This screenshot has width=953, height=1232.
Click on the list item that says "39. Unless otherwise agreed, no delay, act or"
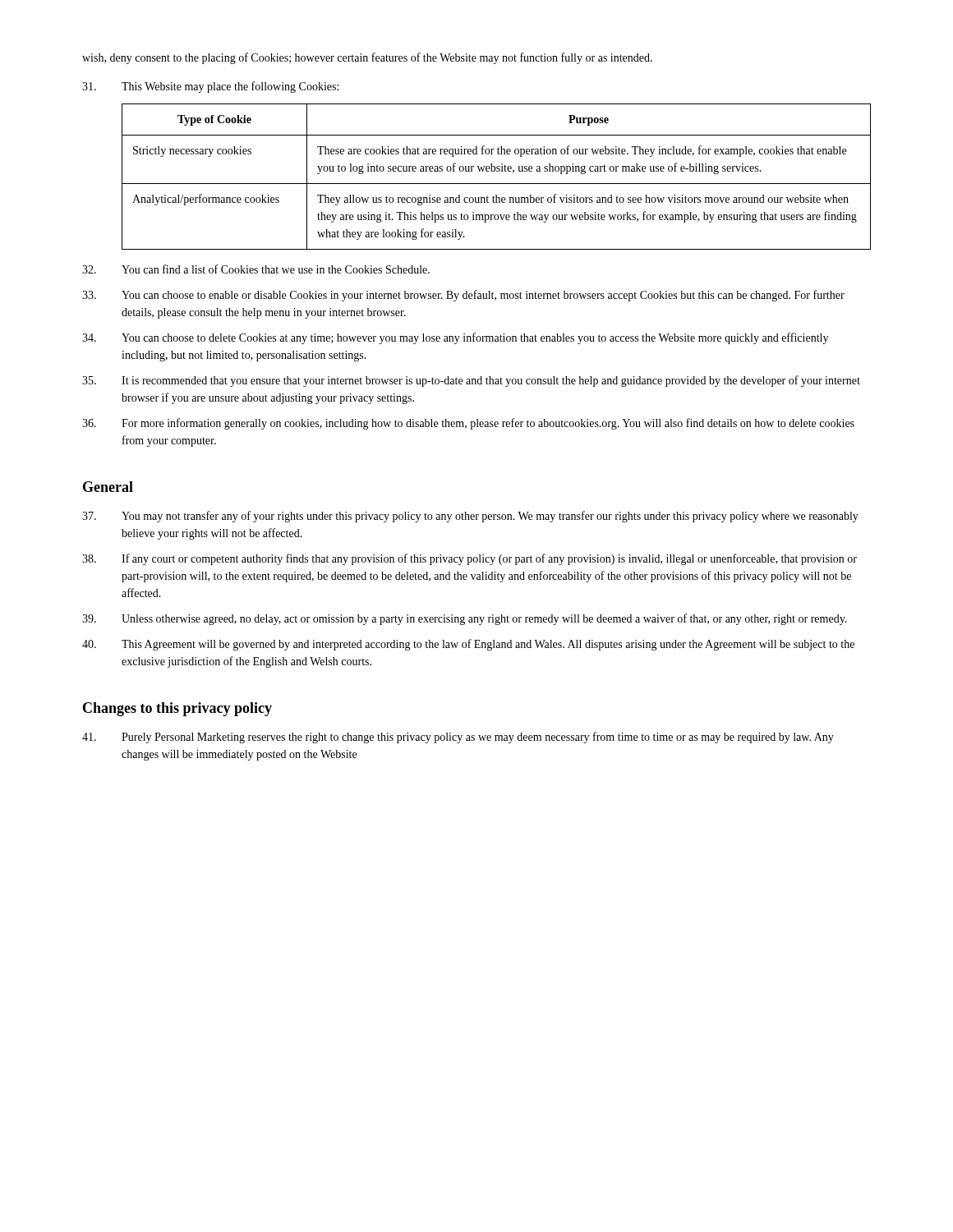coord(476,619)
